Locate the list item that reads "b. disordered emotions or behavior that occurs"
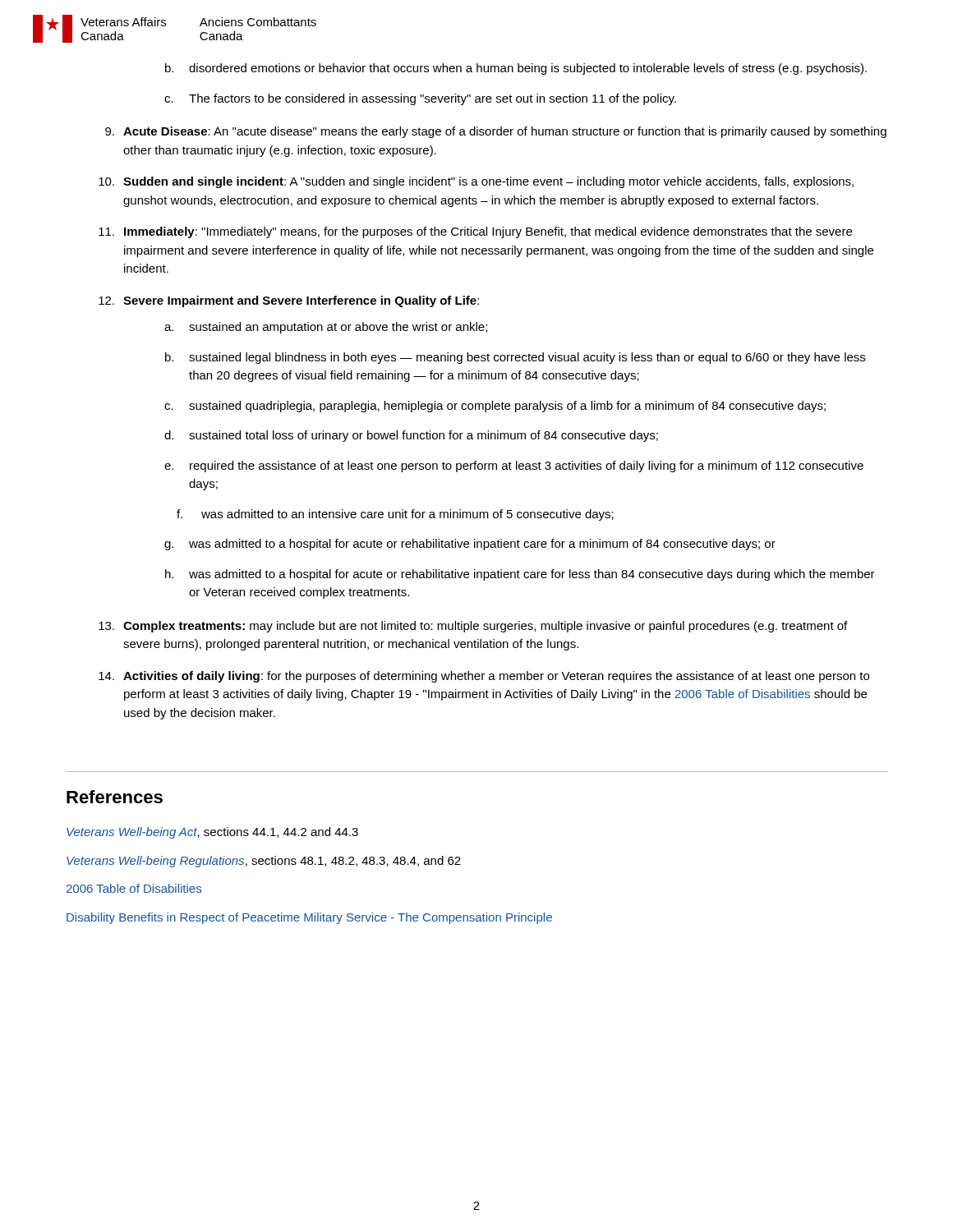 point(526,68)
